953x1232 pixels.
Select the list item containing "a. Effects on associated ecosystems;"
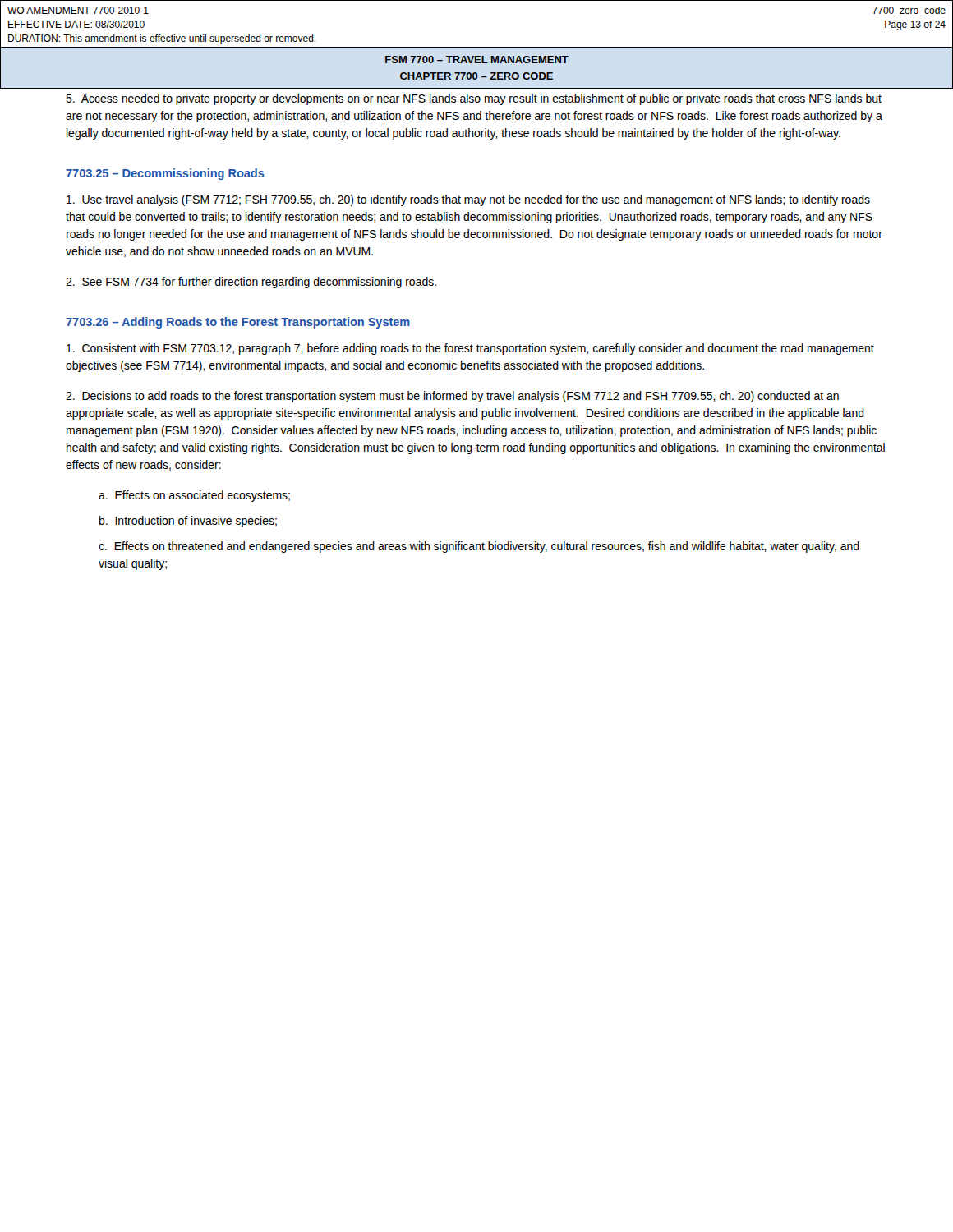(x=195, y=495)
